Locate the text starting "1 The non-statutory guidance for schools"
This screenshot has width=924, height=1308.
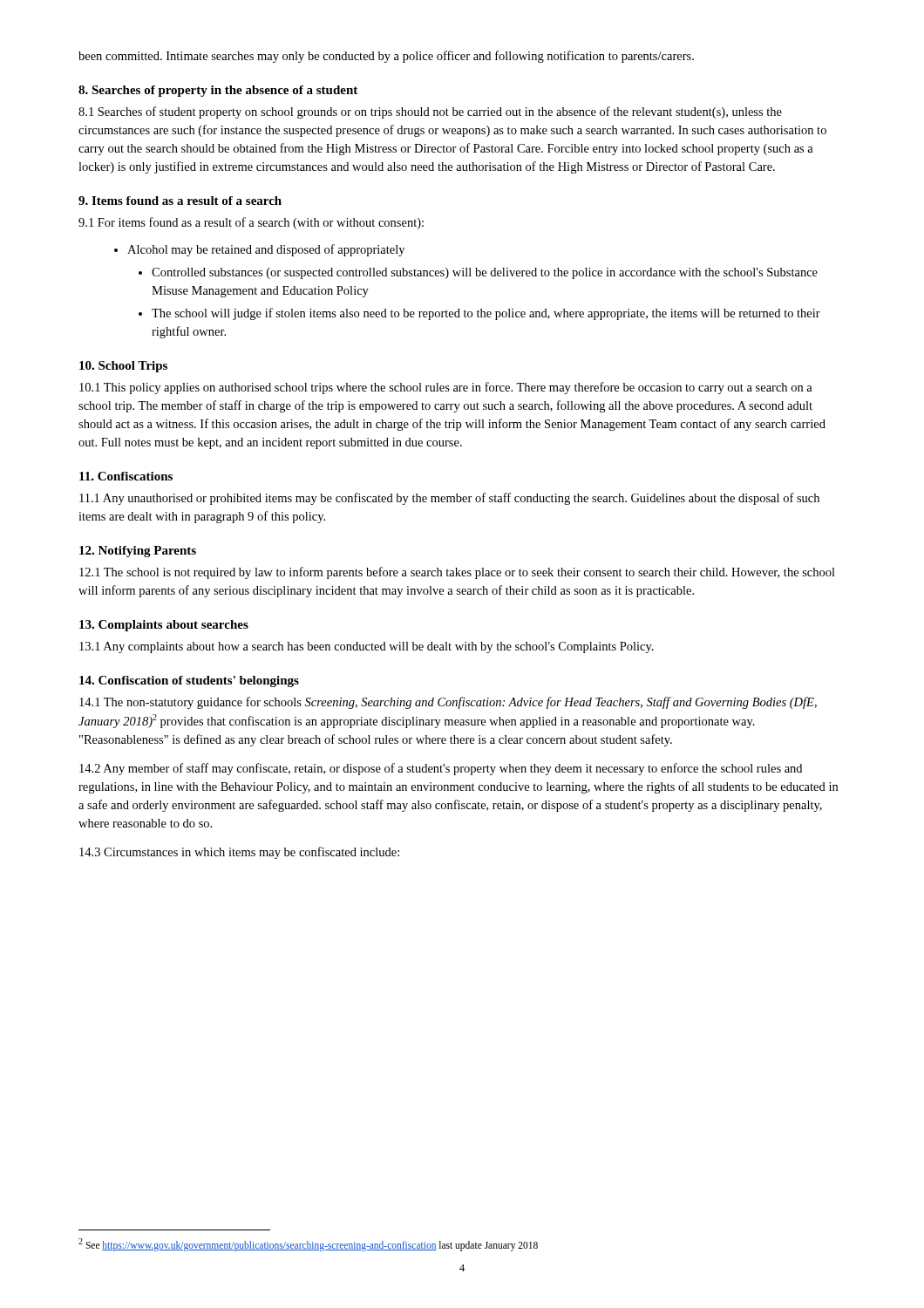tap(462, 721)
